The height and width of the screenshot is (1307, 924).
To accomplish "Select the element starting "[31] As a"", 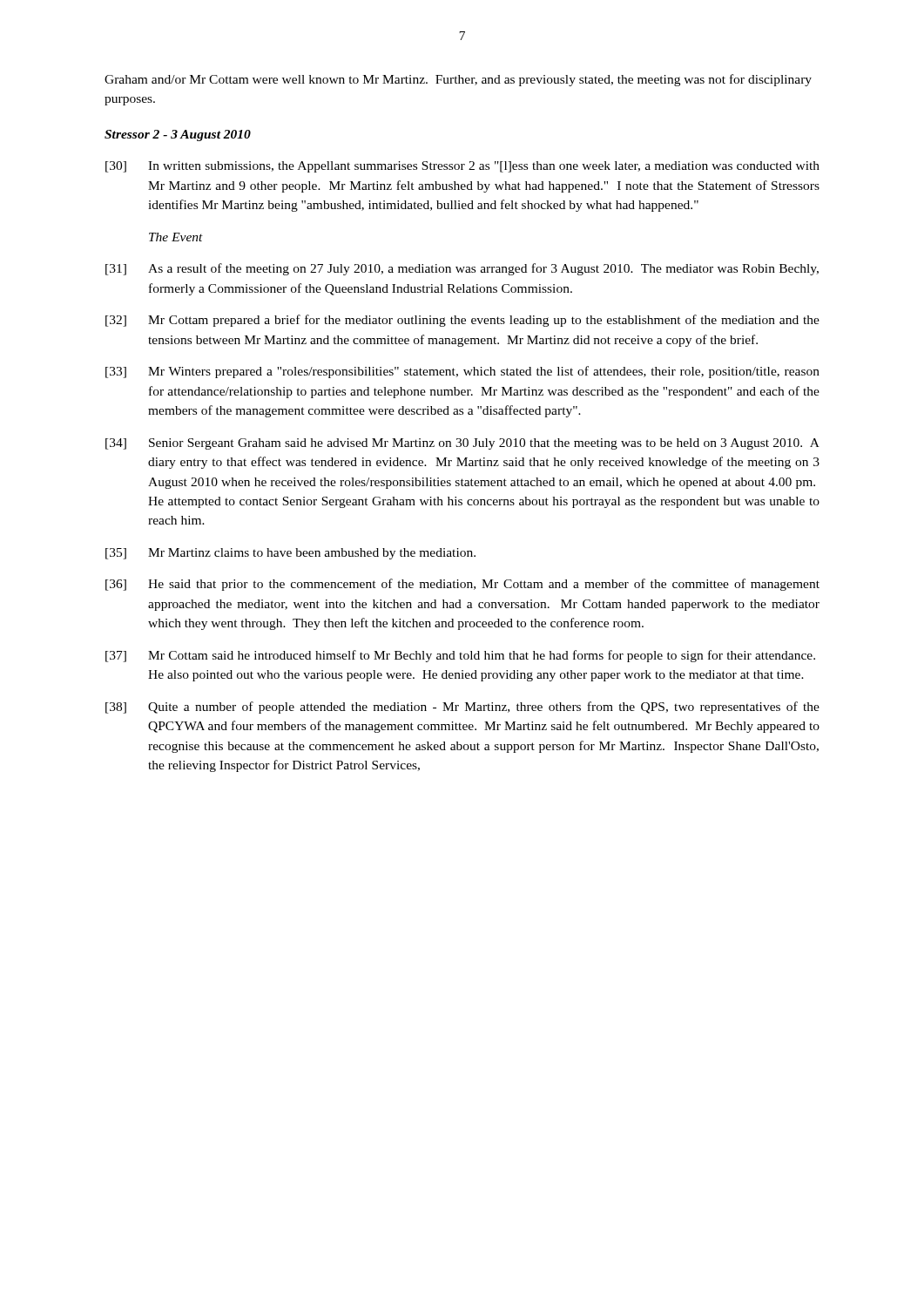I will point(462,279).
